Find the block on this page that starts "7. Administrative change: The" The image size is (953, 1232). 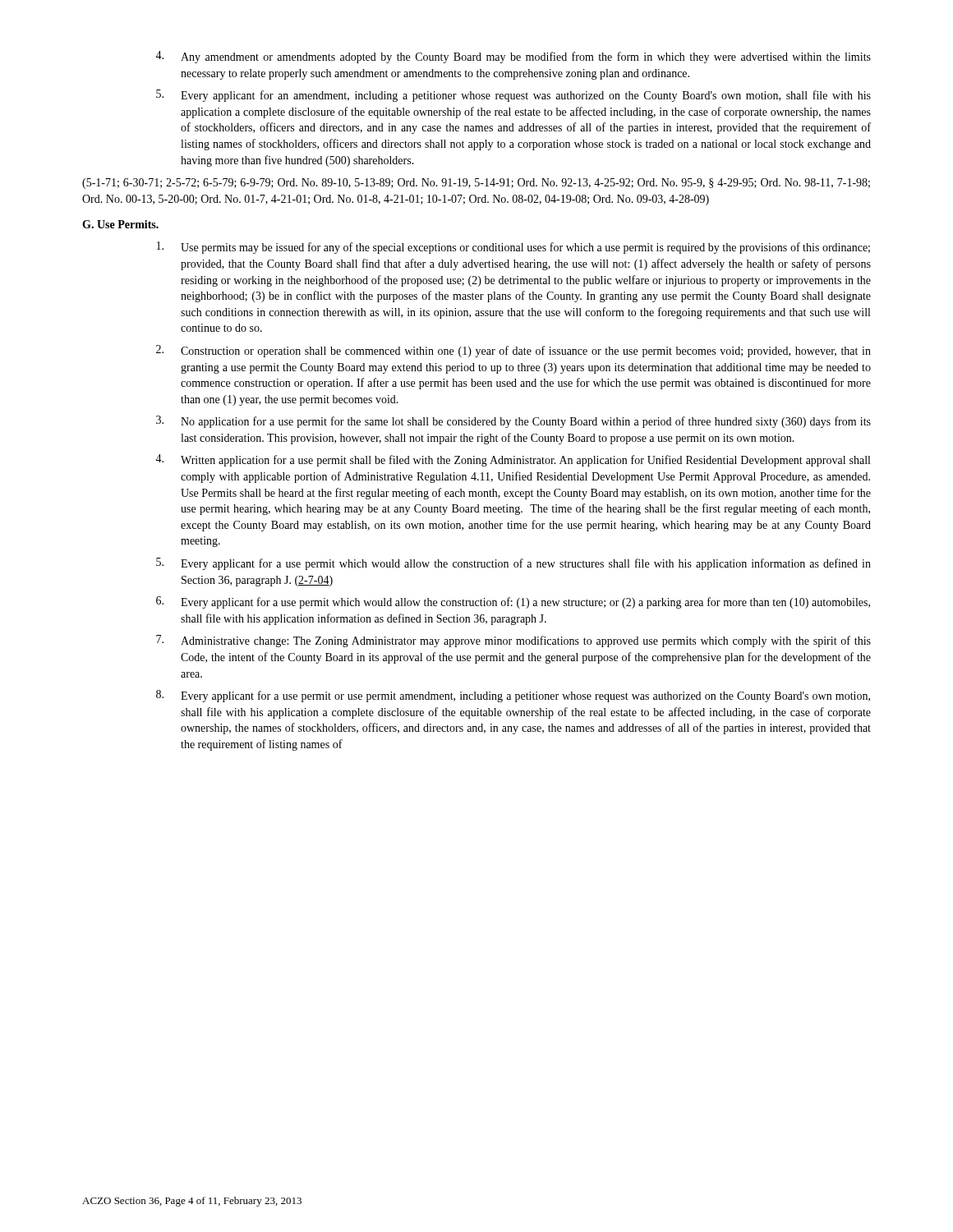coord(476,658)
